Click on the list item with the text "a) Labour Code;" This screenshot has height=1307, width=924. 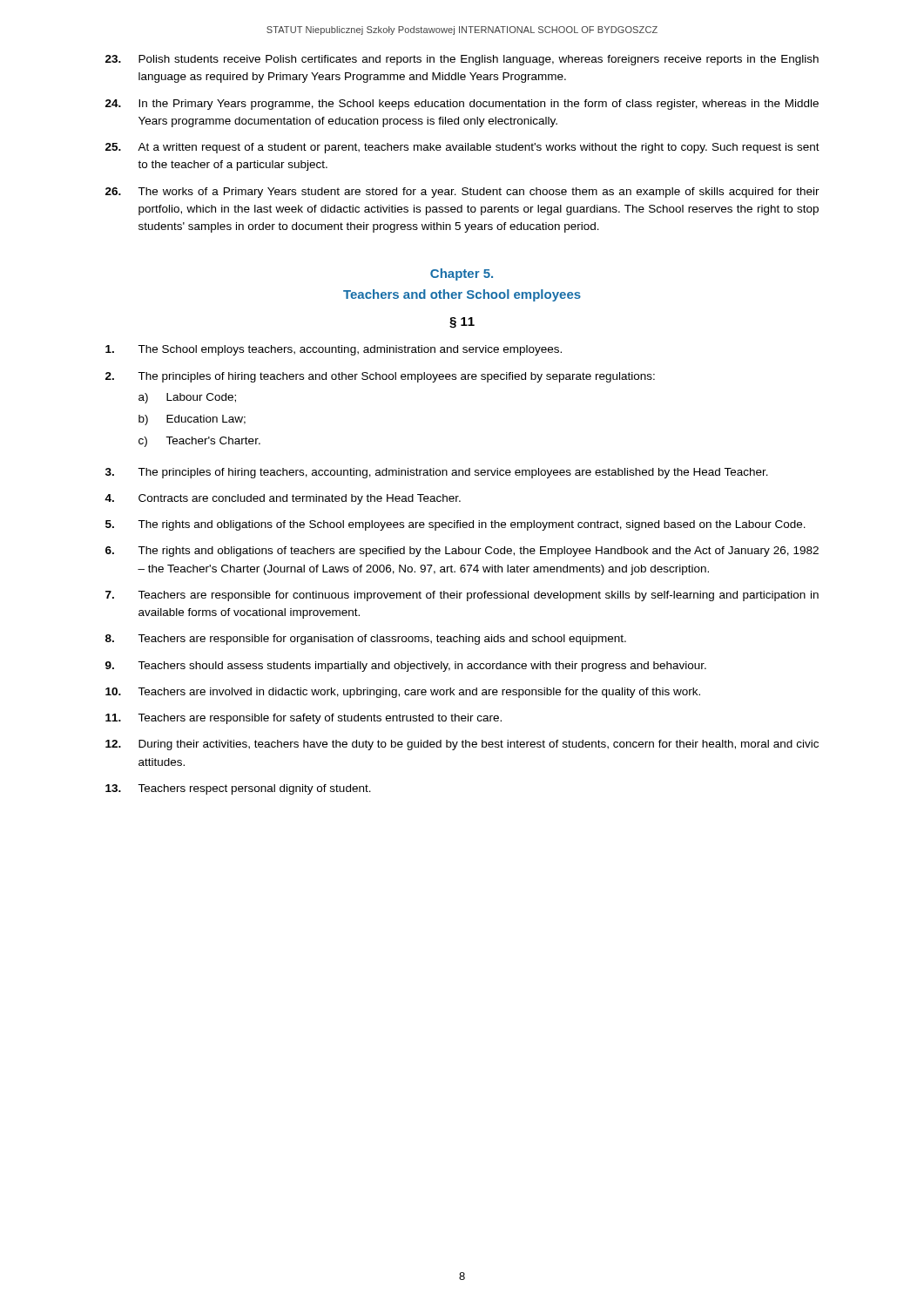click(187, 398)
